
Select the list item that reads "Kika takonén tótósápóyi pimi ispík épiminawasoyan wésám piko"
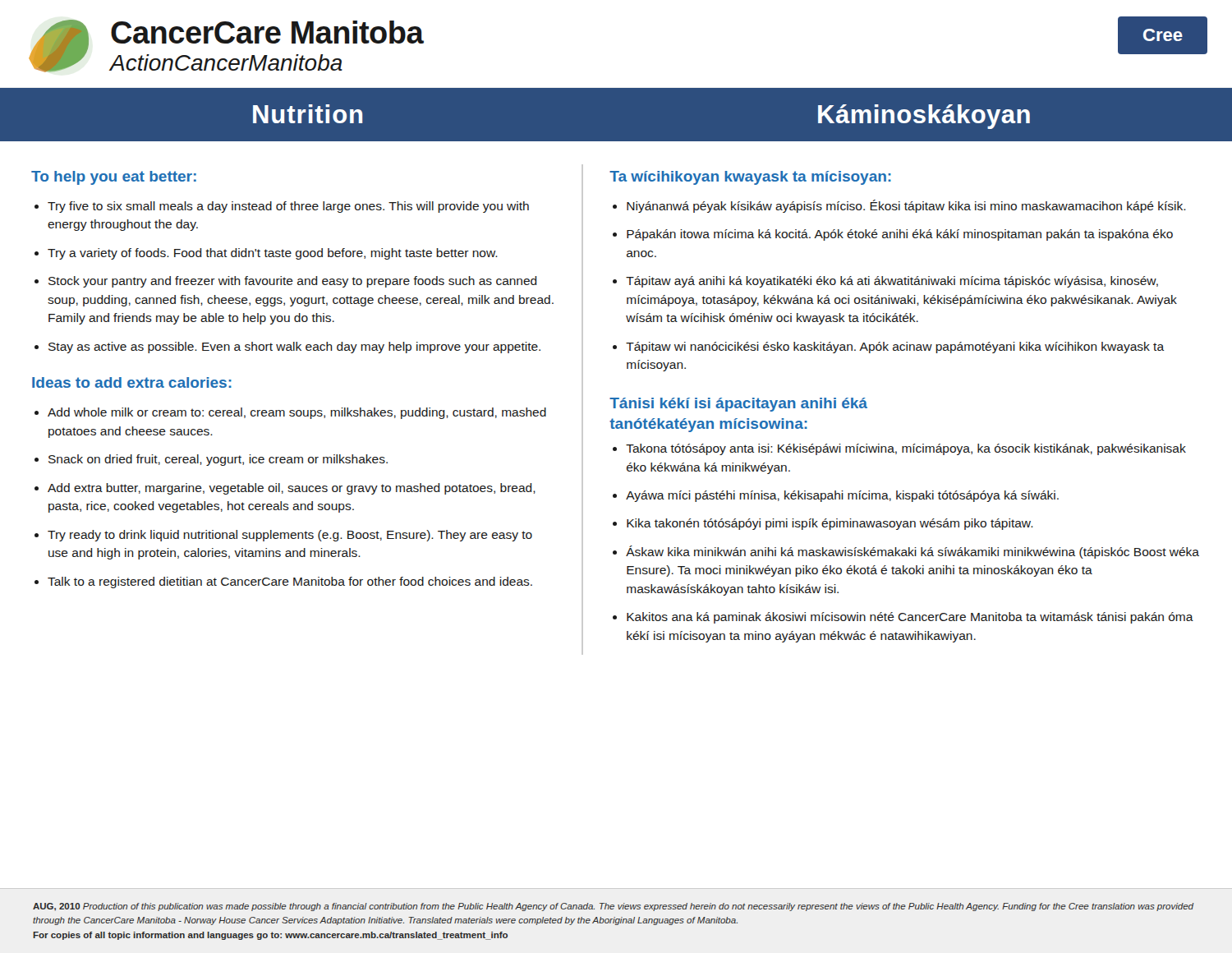pyautogui.click(x=830, y=523)
